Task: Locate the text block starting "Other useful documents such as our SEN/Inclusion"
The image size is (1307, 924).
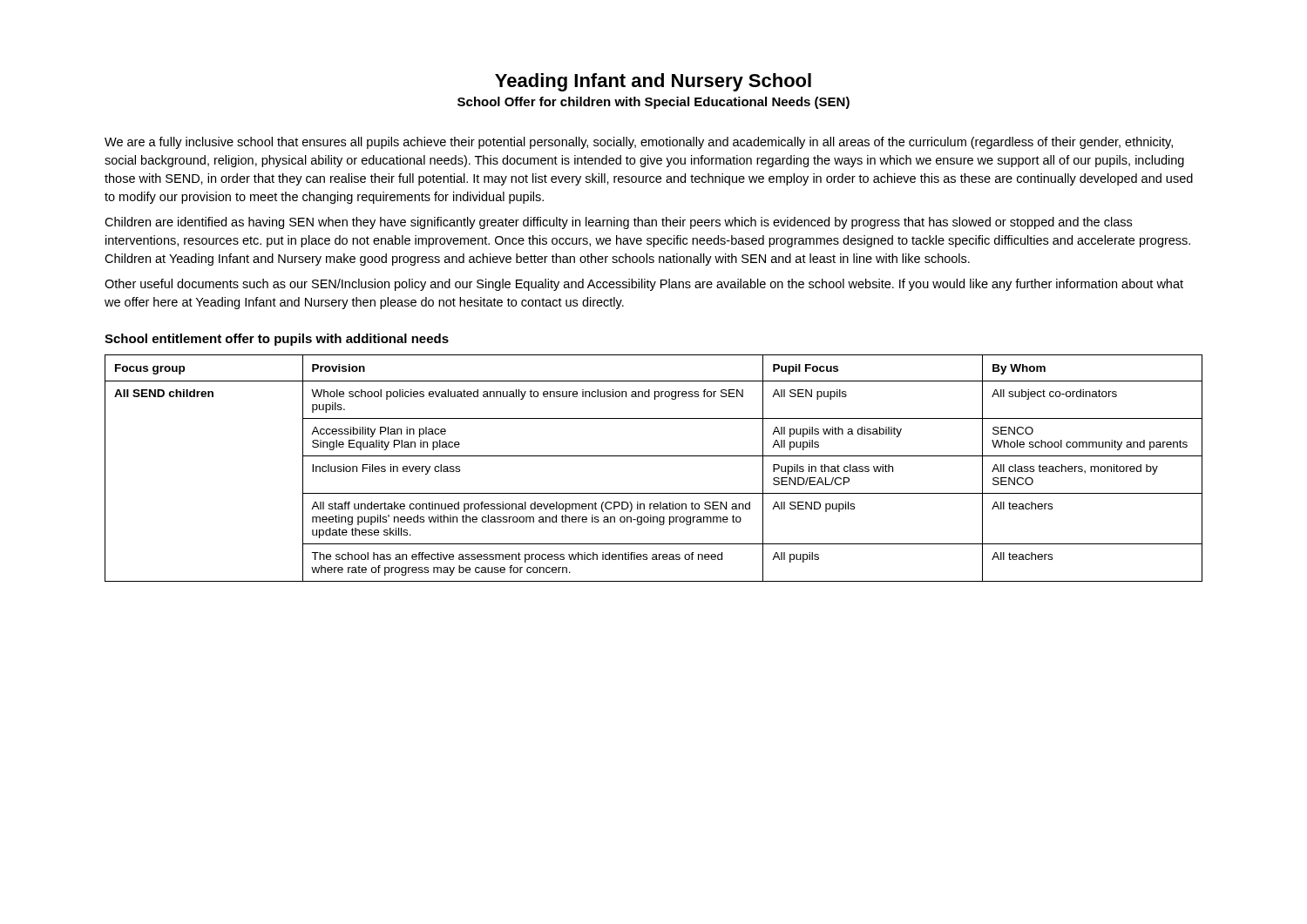Action: click(644, 293)
